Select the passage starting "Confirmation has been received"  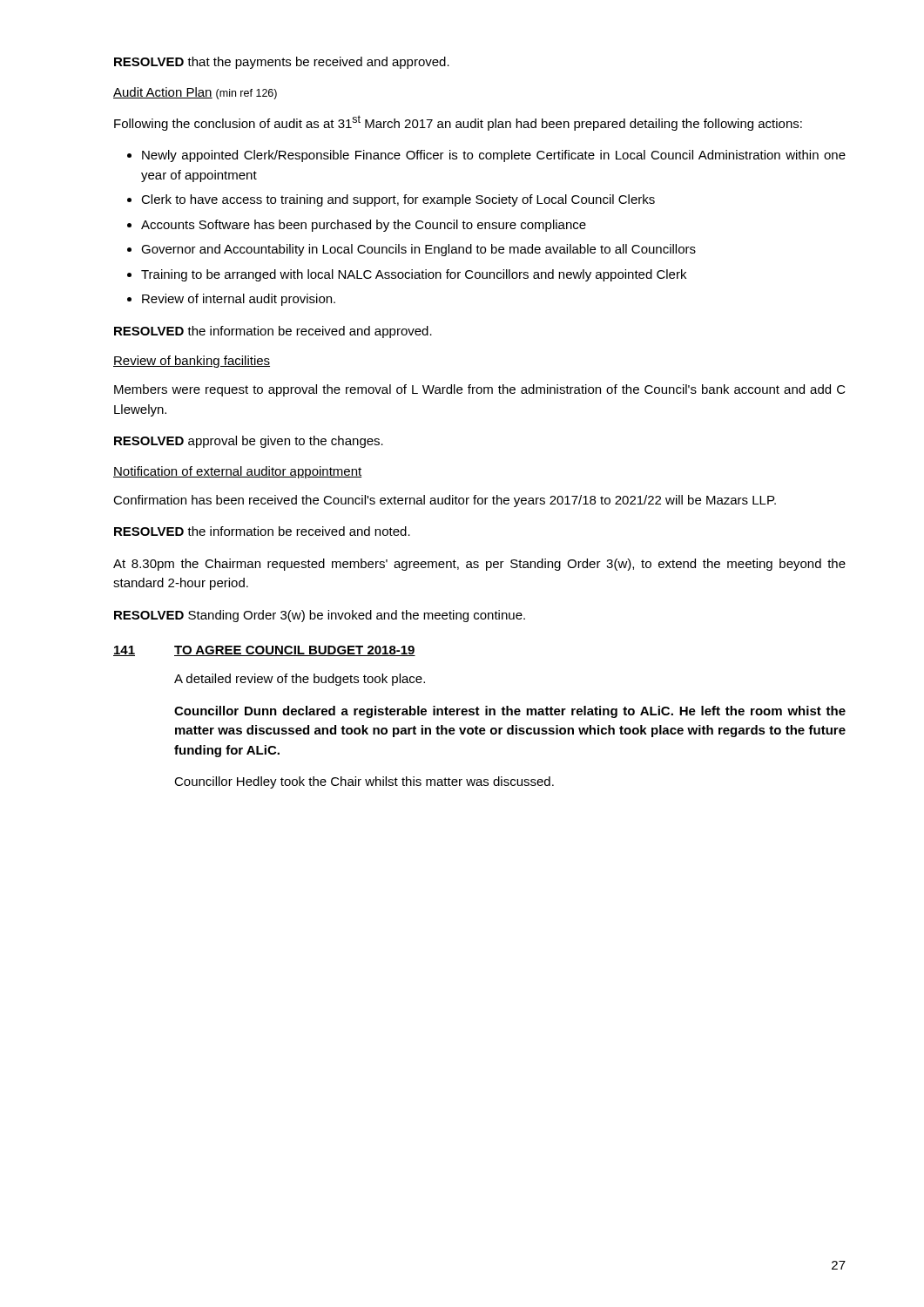pyautogui.click(x=479, y=500)
